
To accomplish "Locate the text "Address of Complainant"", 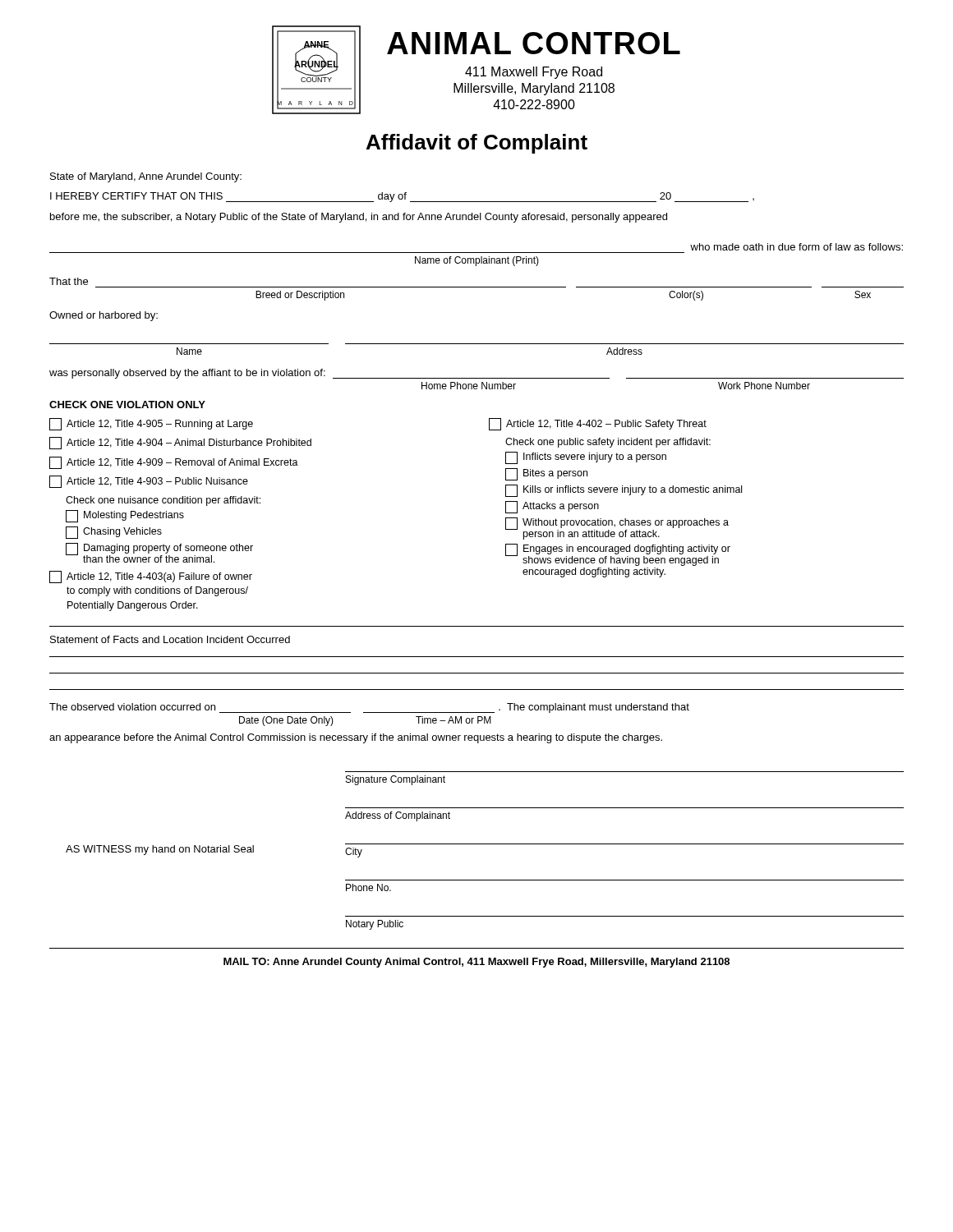I will point(624,808).
